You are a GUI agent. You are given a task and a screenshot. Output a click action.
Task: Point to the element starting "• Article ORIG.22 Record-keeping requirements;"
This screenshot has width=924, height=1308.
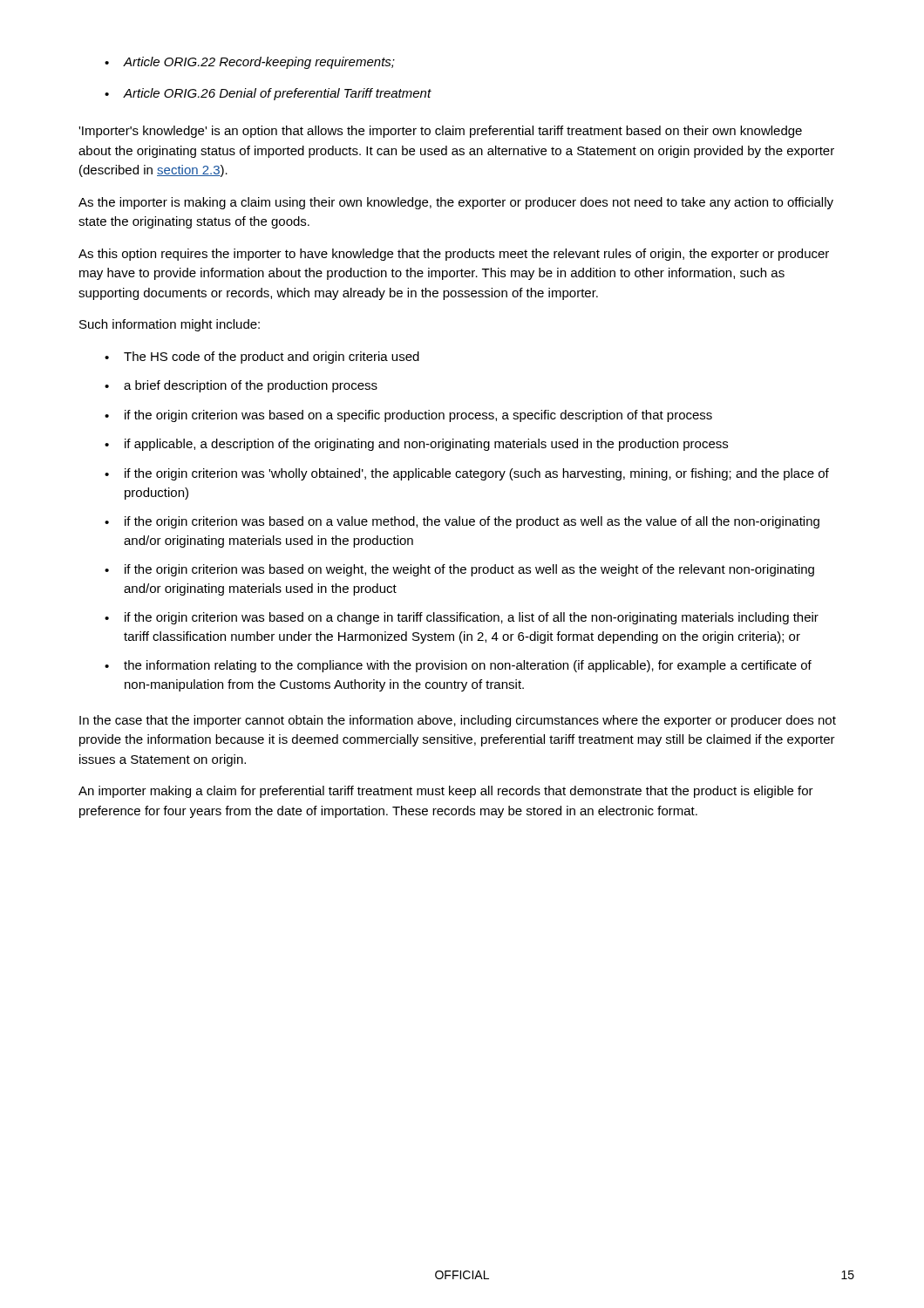pyautogui.click(x=250, y=63)
